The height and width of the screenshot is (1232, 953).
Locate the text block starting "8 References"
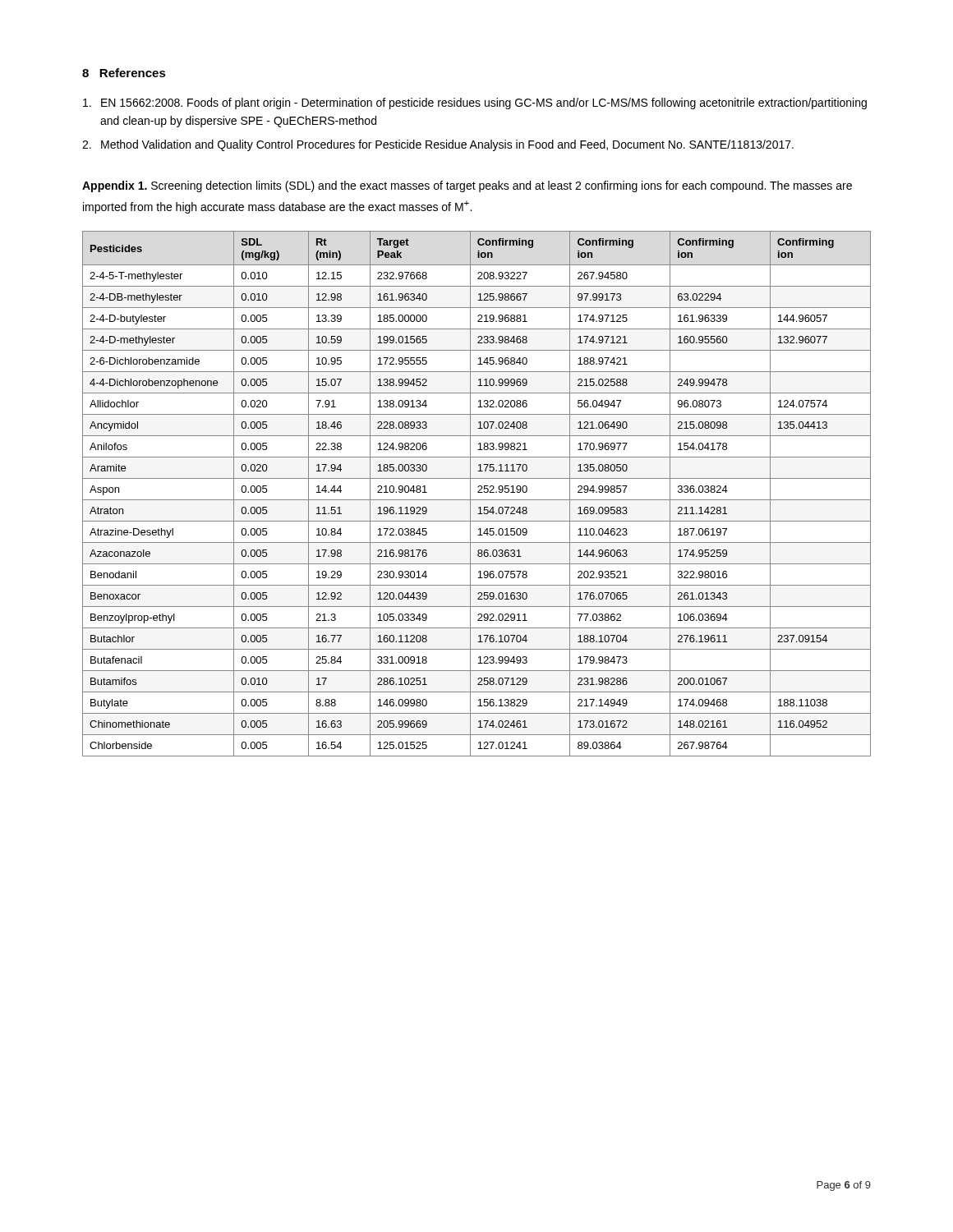click(124, 73)
